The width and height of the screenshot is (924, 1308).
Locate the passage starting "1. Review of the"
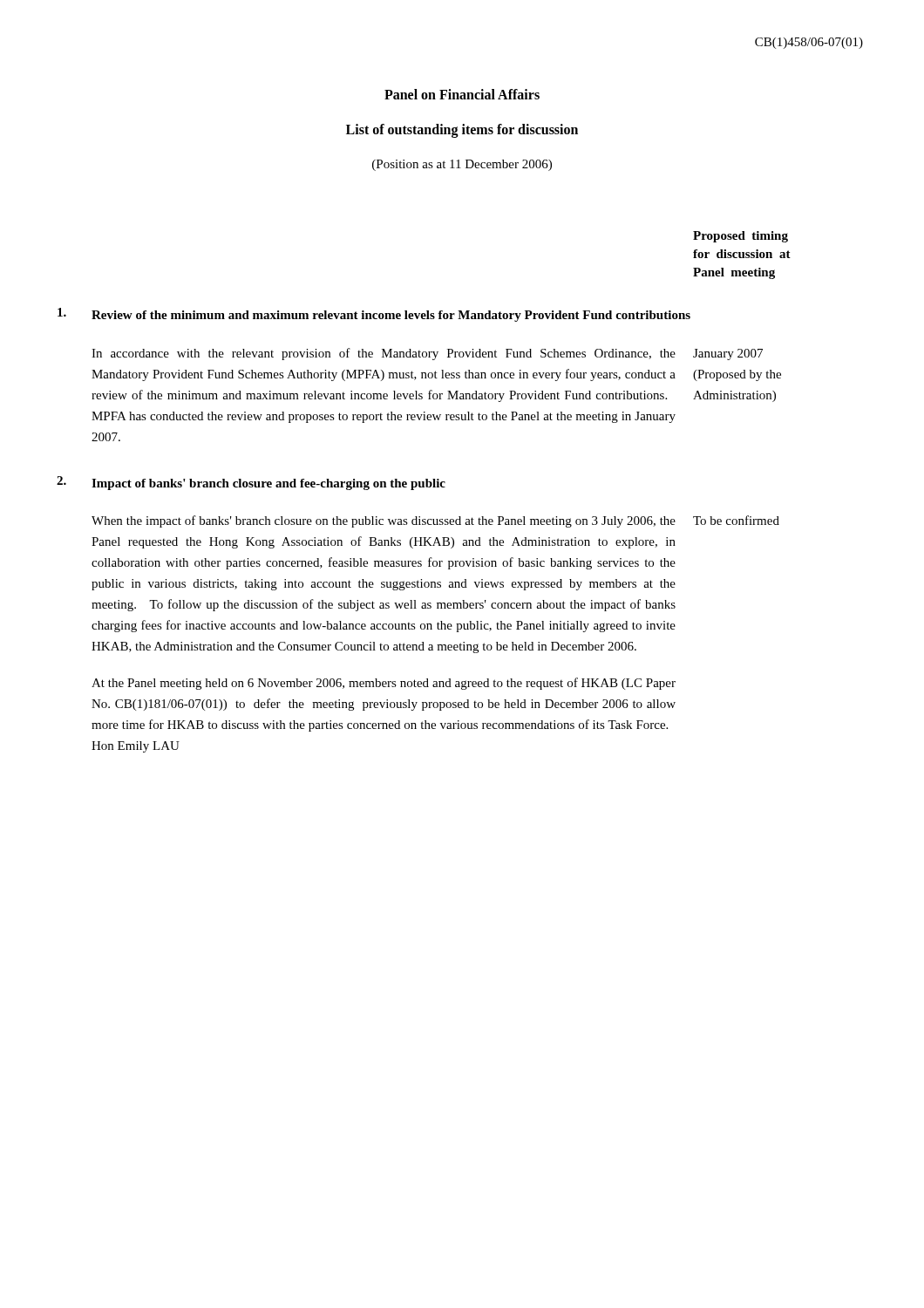click(462, 319)
